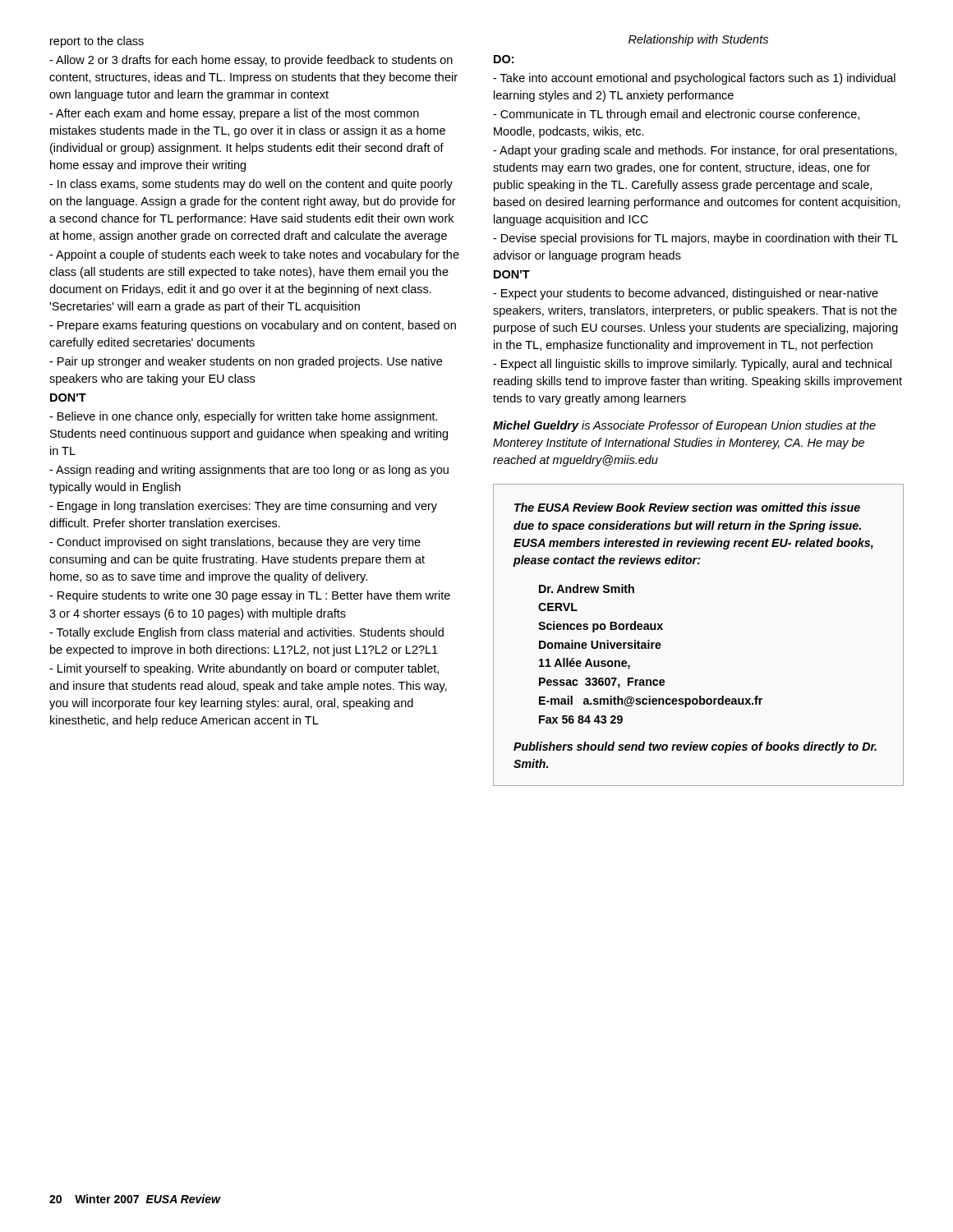Locate the element starting "The EUSA Review Book Review"

(687, 507)
